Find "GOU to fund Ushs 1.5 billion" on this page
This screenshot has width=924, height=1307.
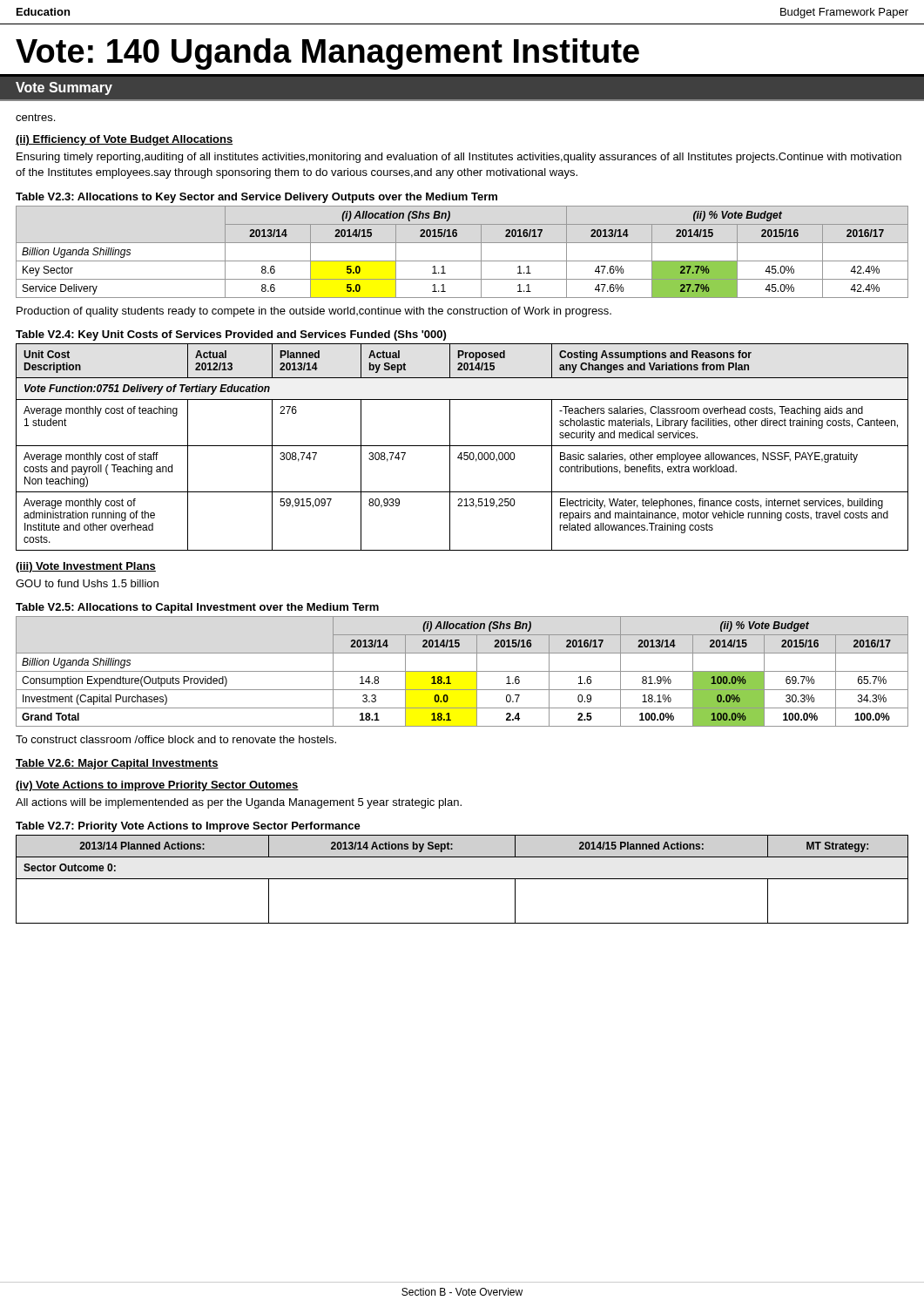(87, 583)
